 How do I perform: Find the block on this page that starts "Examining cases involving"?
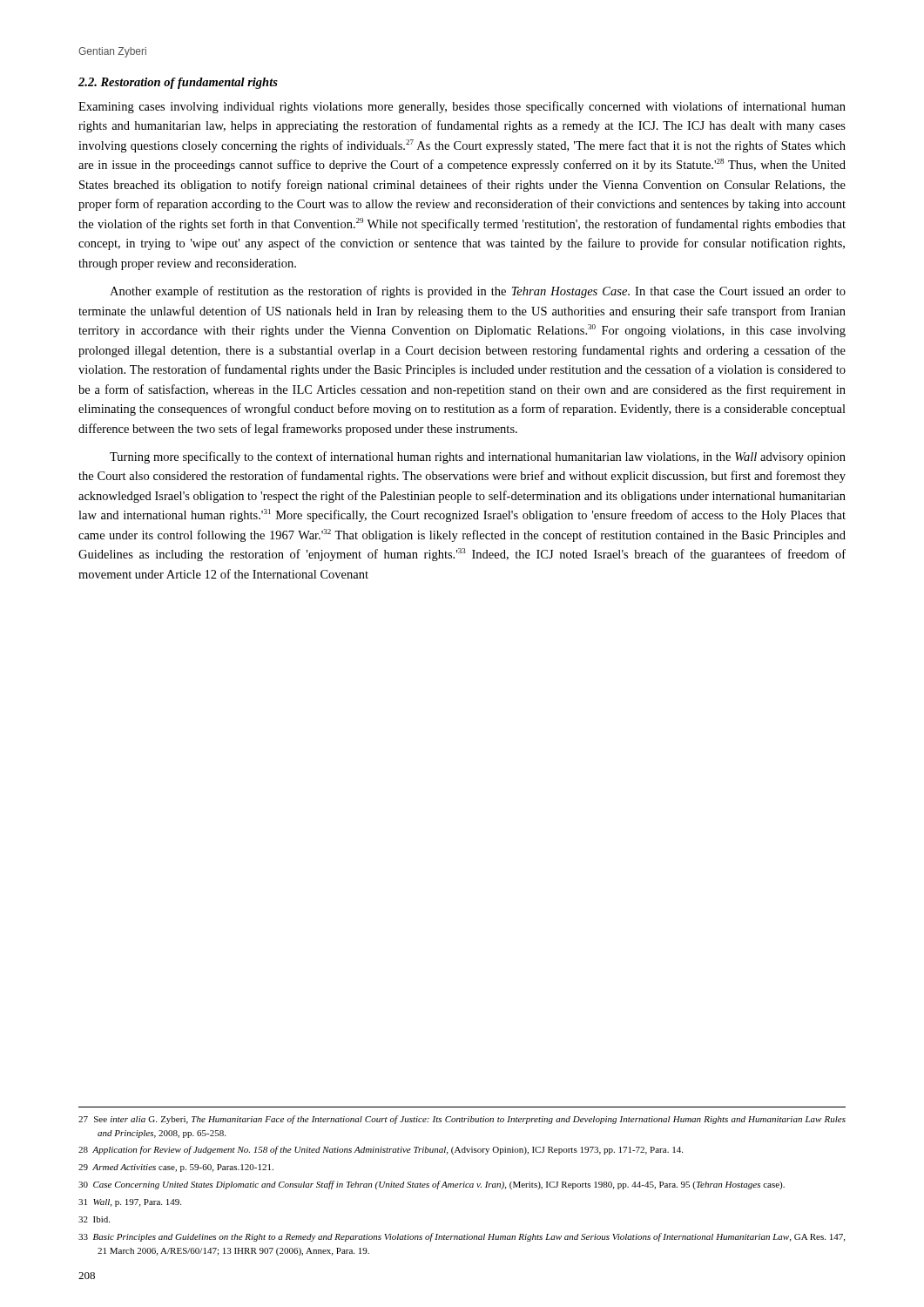pos(462,340)
